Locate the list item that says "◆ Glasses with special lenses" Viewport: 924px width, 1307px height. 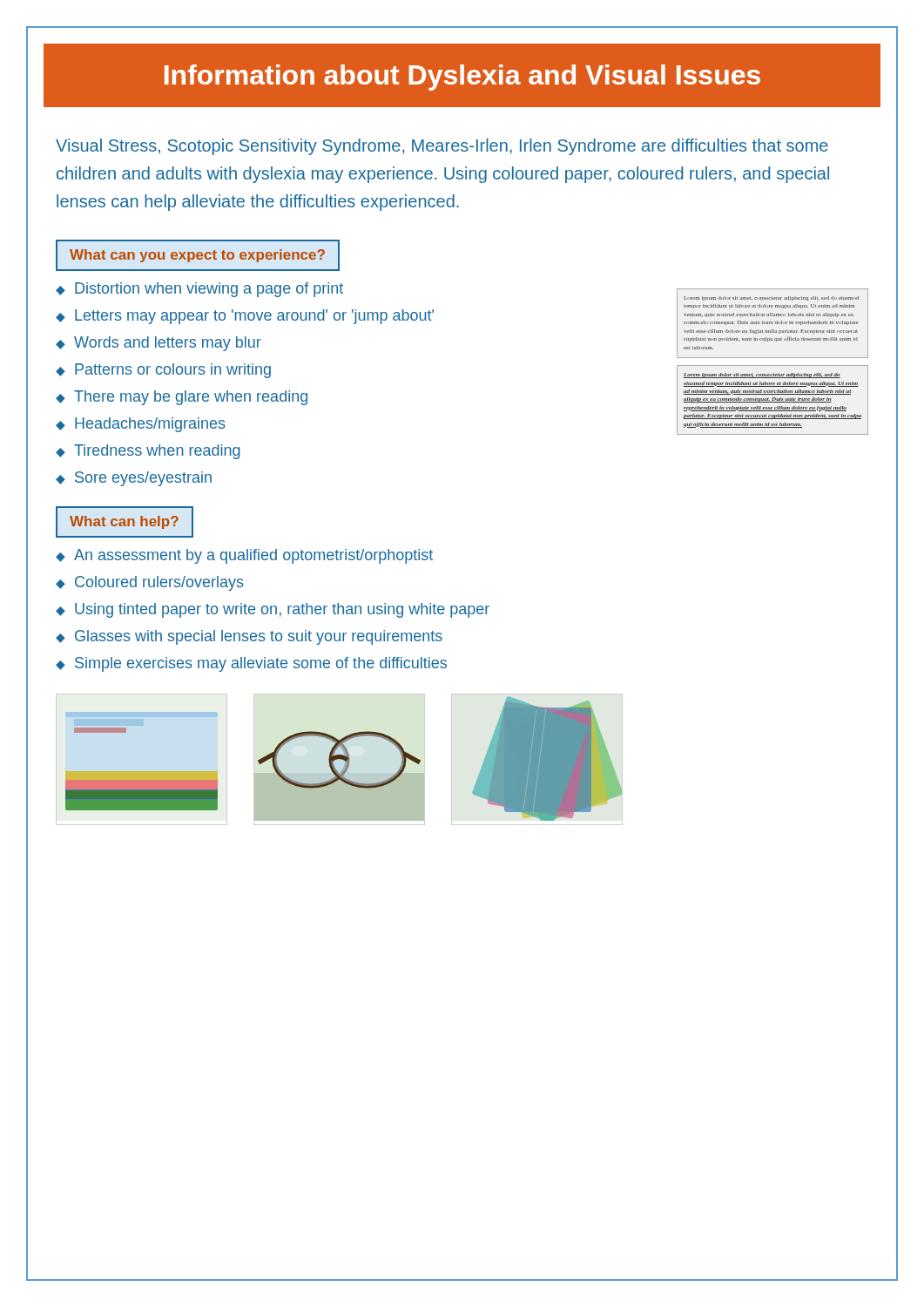click(249, 637)
